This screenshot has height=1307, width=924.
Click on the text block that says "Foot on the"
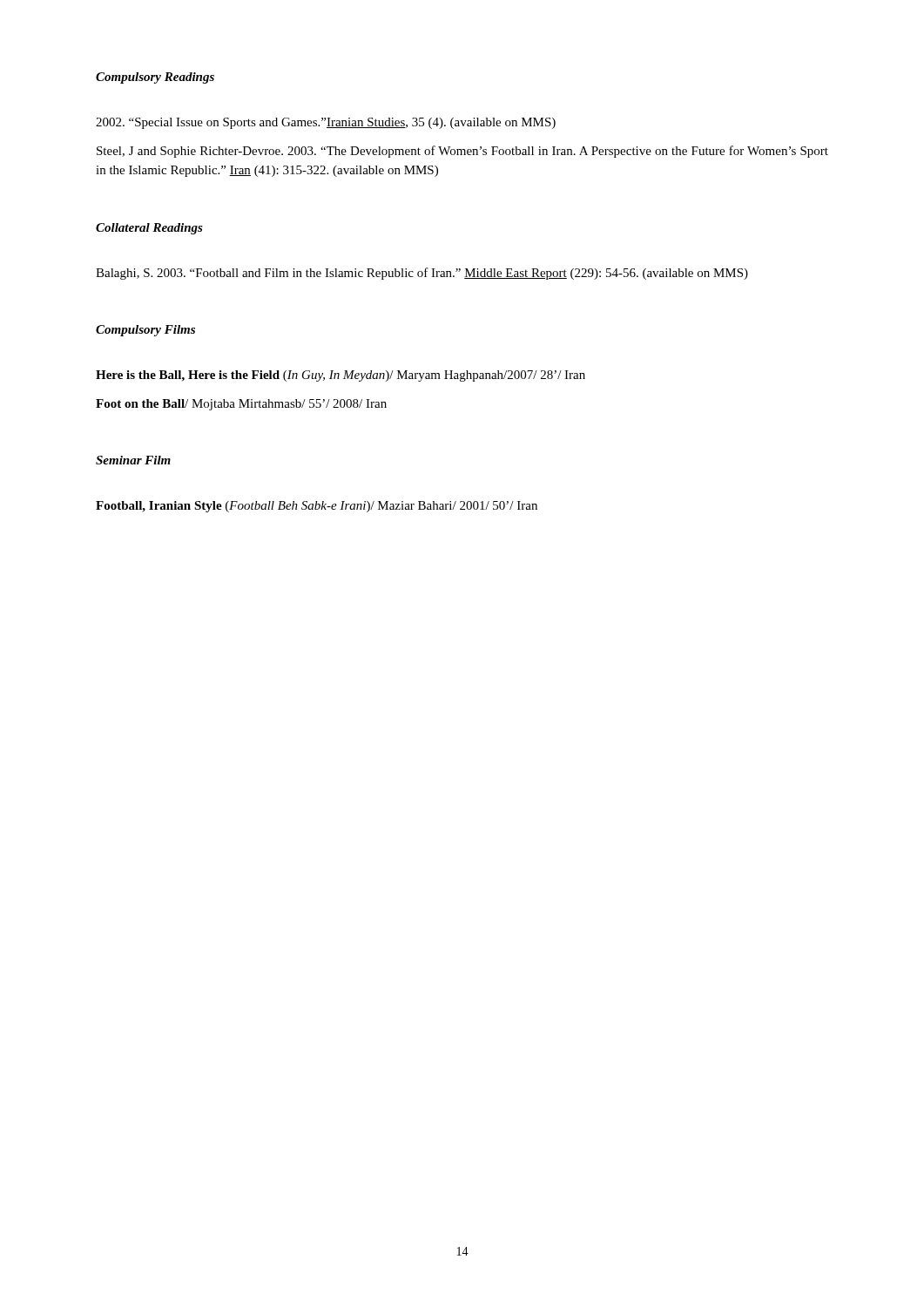[x=241, y=403]
